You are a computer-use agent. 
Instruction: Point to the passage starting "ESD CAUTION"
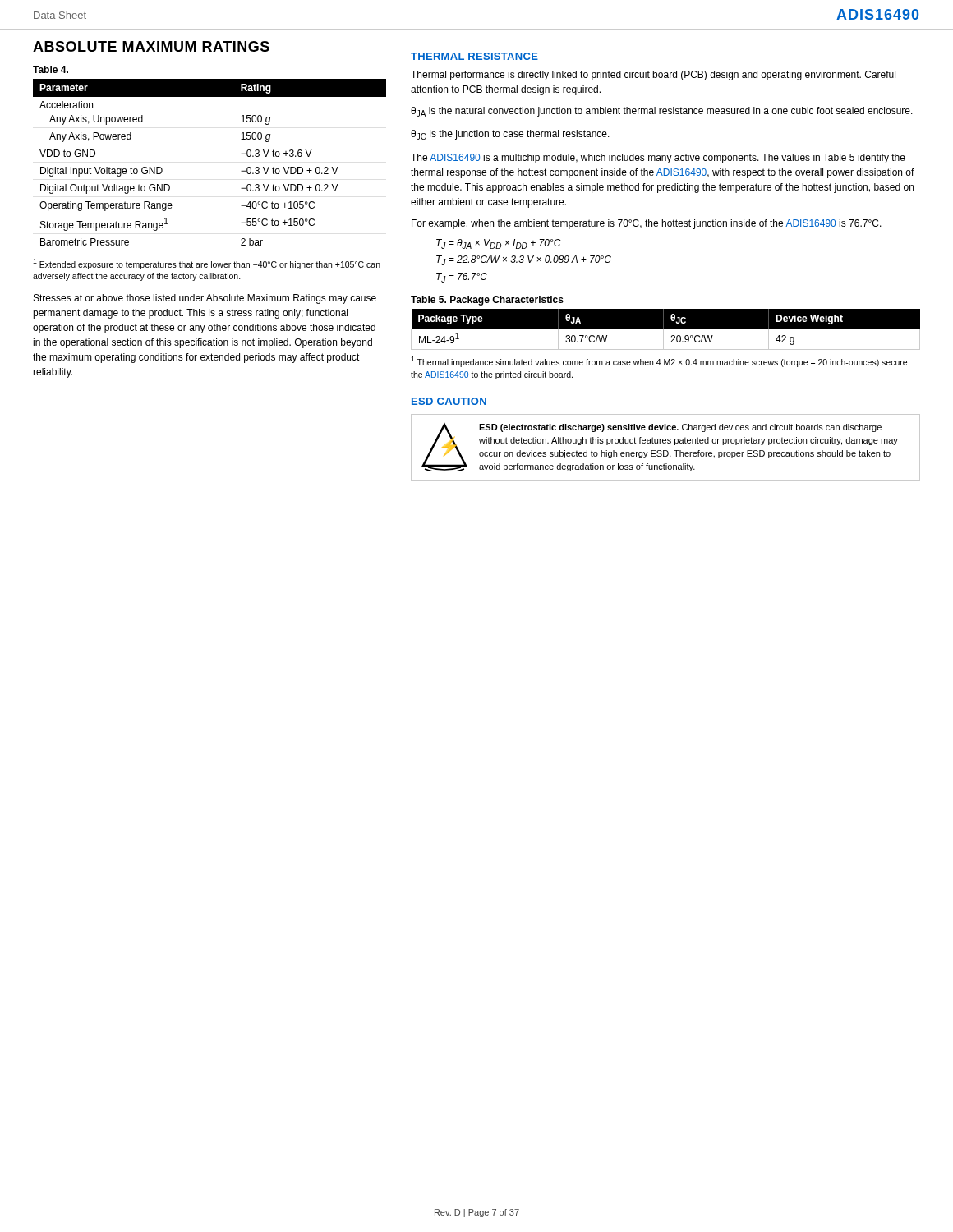click(x=449, y=401)
